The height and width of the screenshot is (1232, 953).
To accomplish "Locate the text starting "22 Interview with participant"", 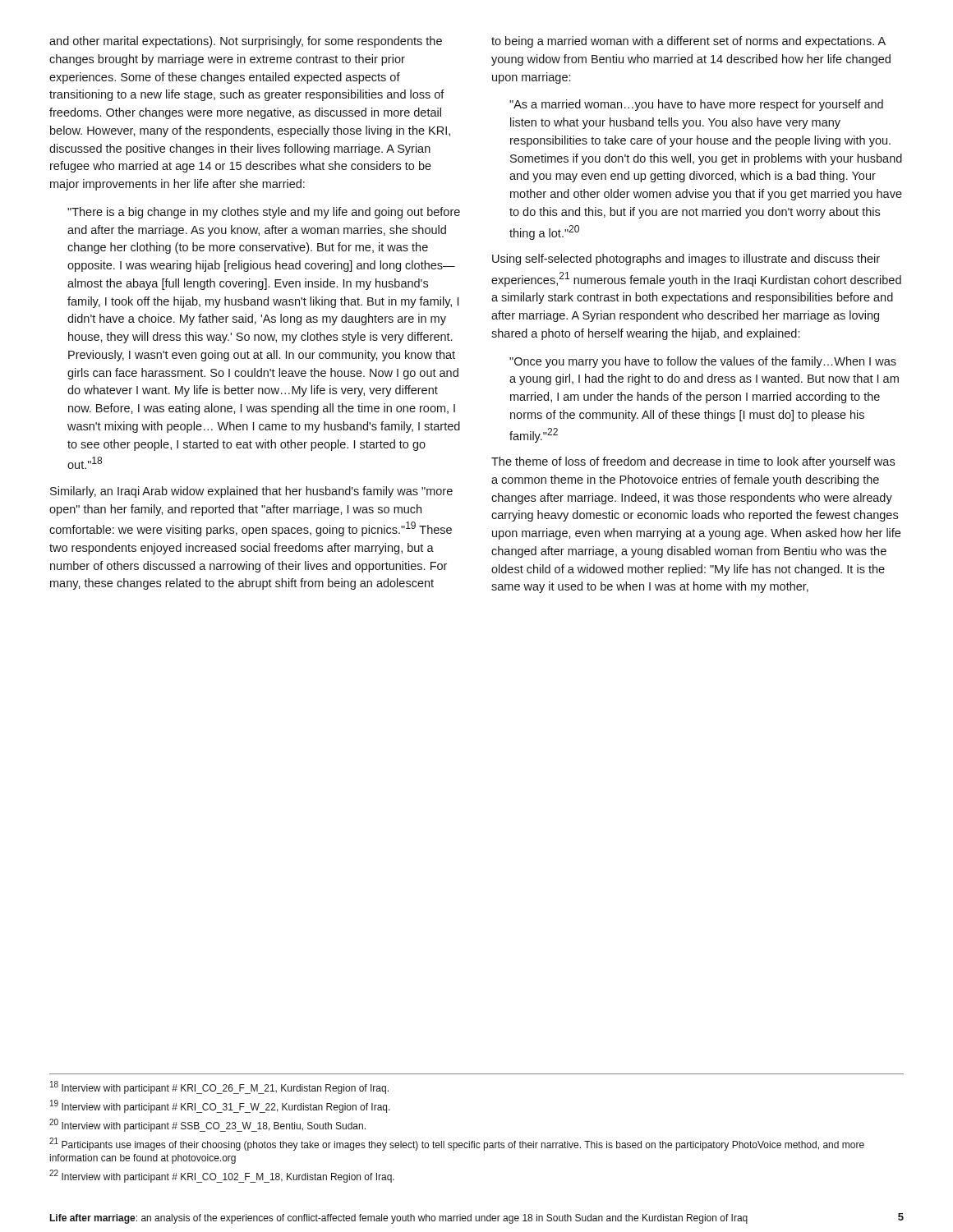I will click(x=222, y=1176).
